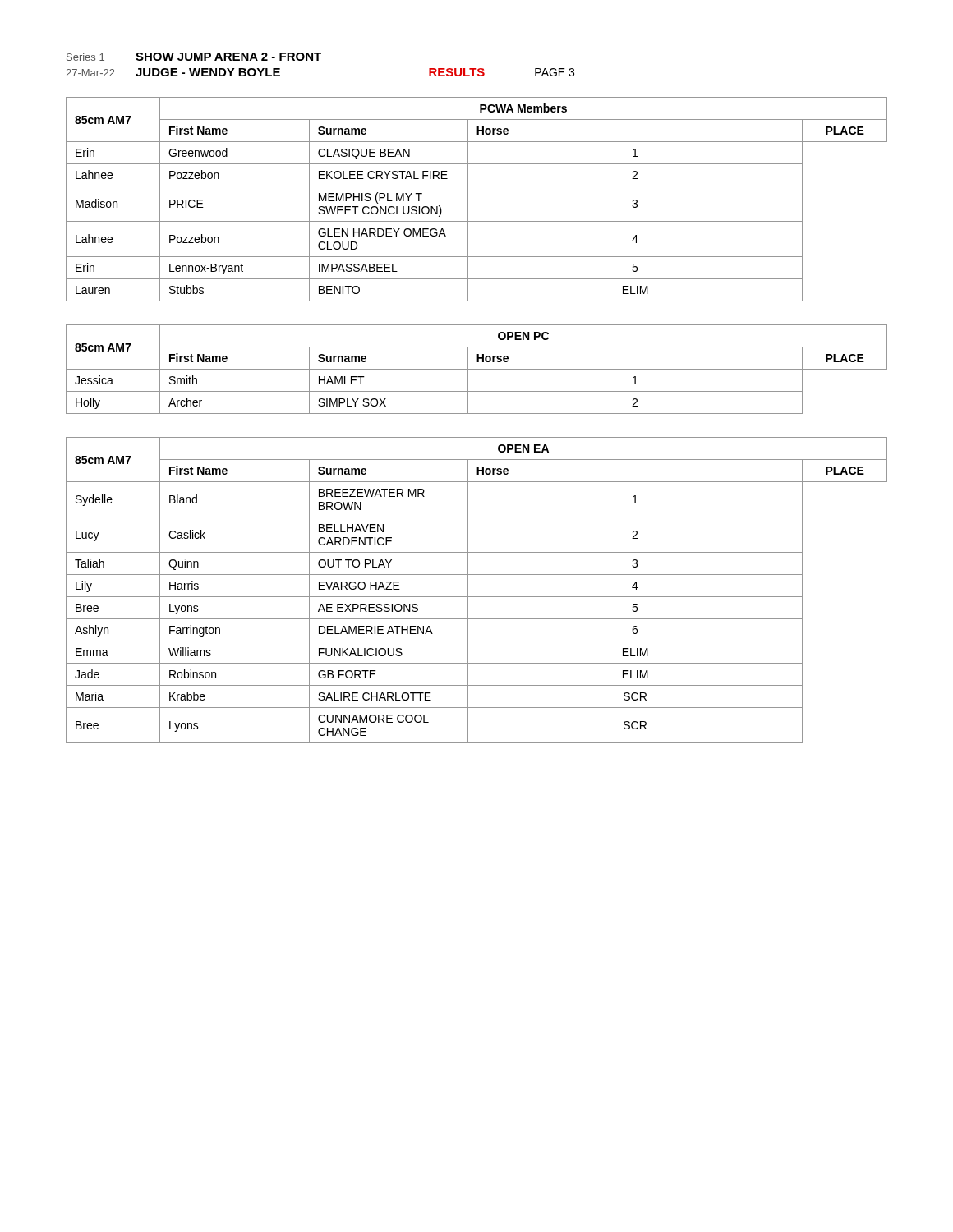Point to the section header beginning "Series 1 SHOW JUMP ARENA"
The width and height of the screenshot is (953, 1232).
pyautogui.click(x=194, y=56)
